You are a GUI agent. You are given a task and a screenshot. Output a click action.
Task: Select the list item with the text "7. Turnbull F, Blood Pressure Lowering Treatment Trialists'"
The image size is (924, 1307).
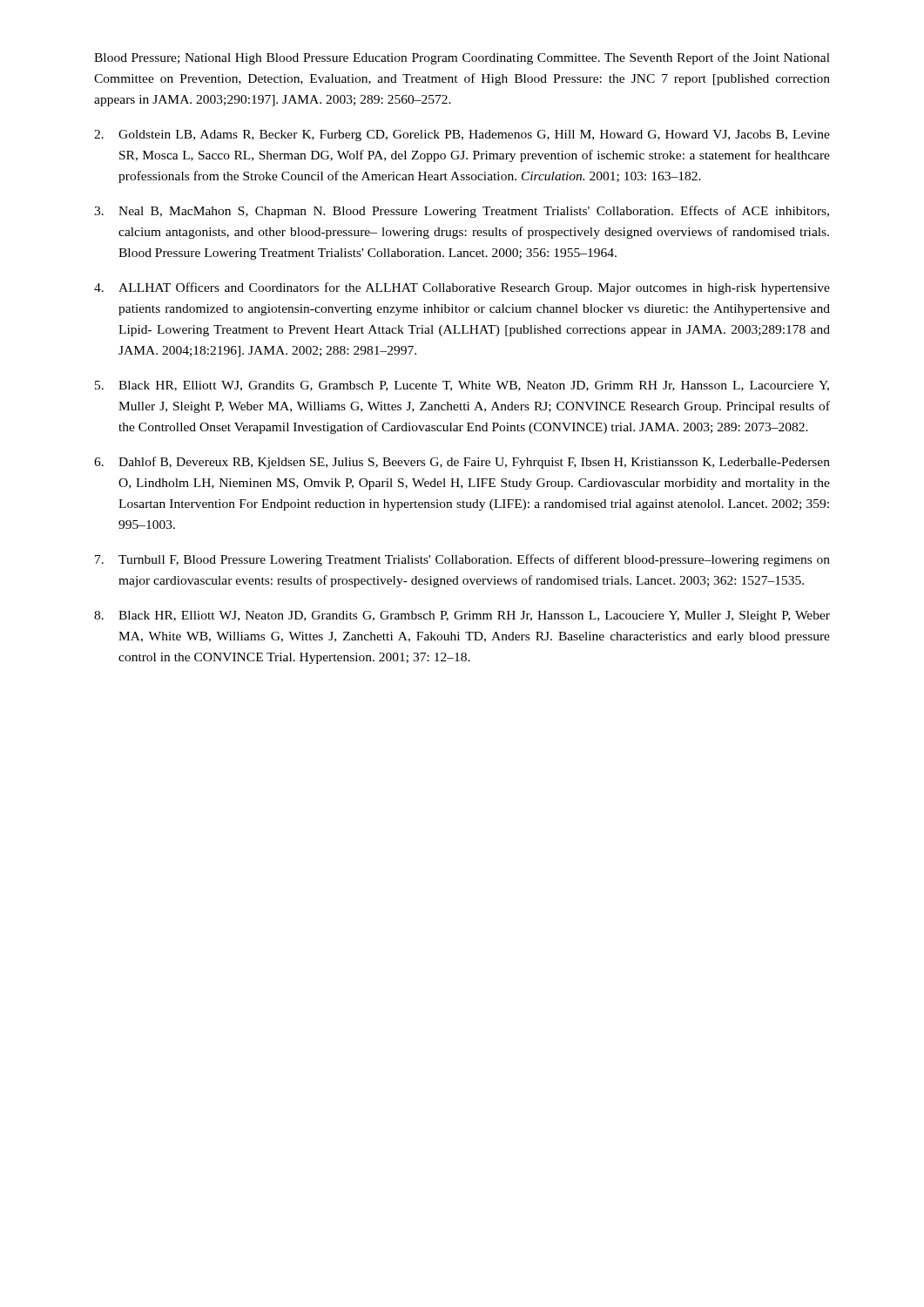462,570
